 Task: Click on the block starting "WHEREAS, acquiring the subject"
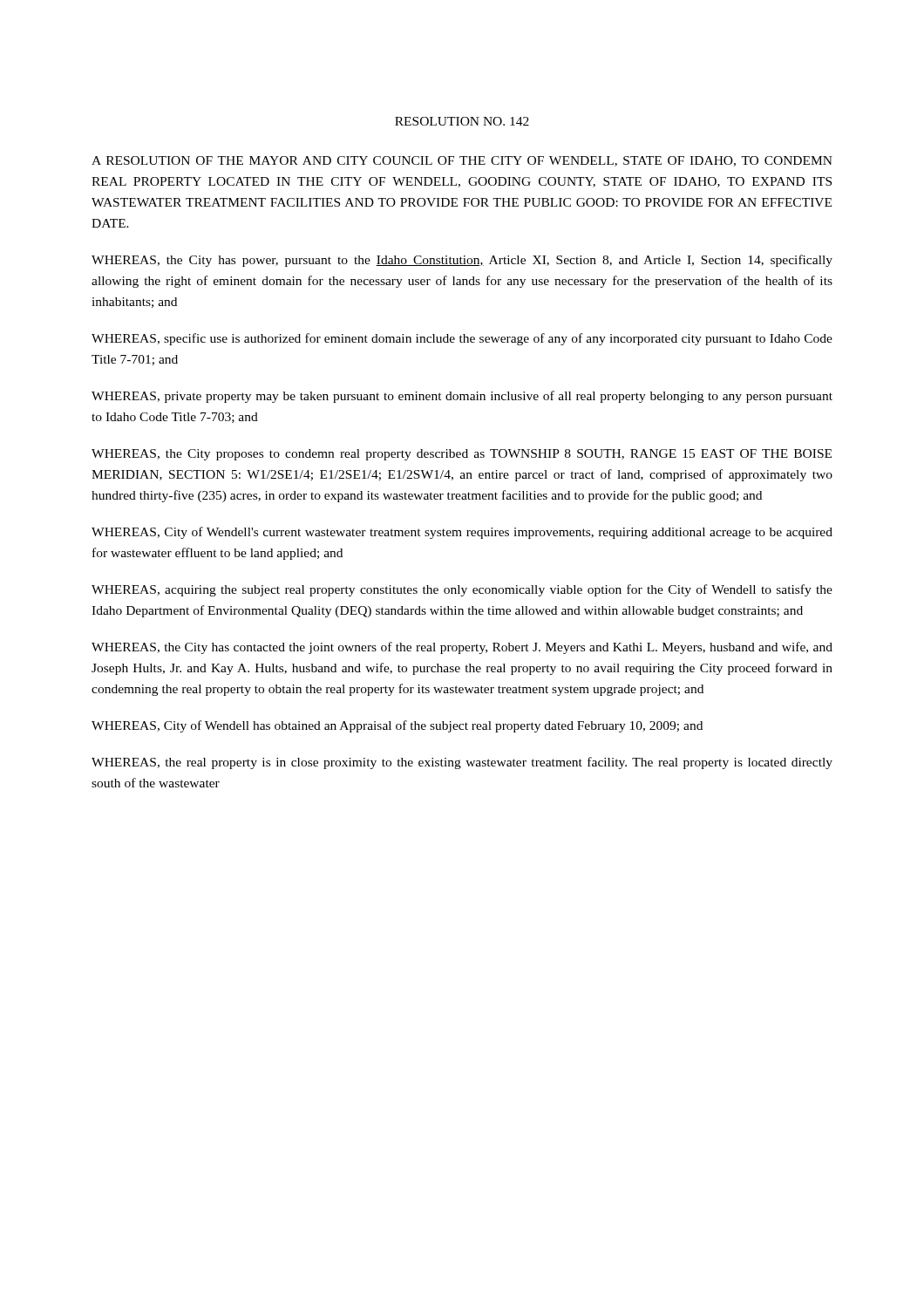[462, 600]
